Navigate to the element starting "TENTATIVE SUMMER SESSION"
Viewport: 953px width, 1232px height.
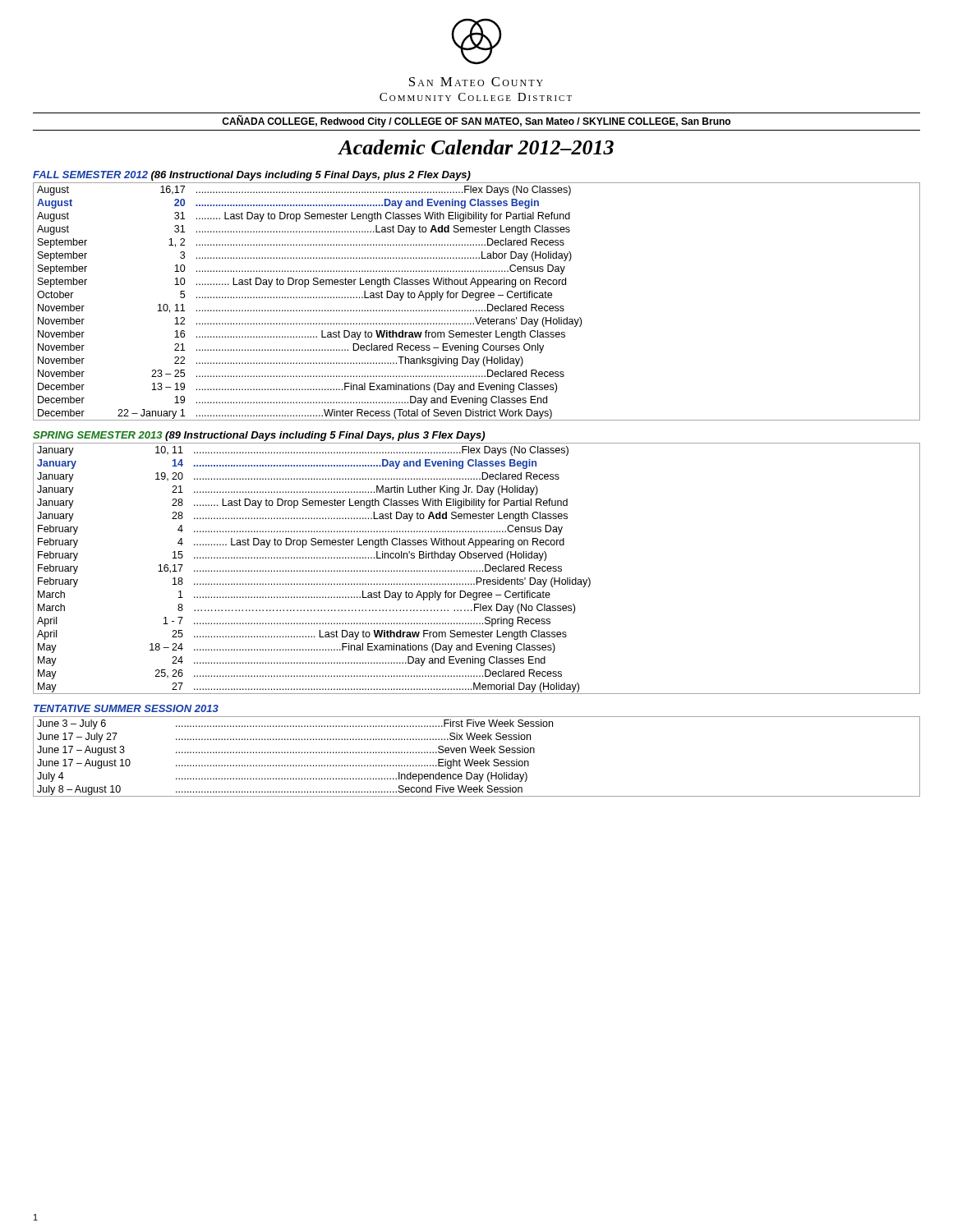pyautogui.click(x=126, y=708)
